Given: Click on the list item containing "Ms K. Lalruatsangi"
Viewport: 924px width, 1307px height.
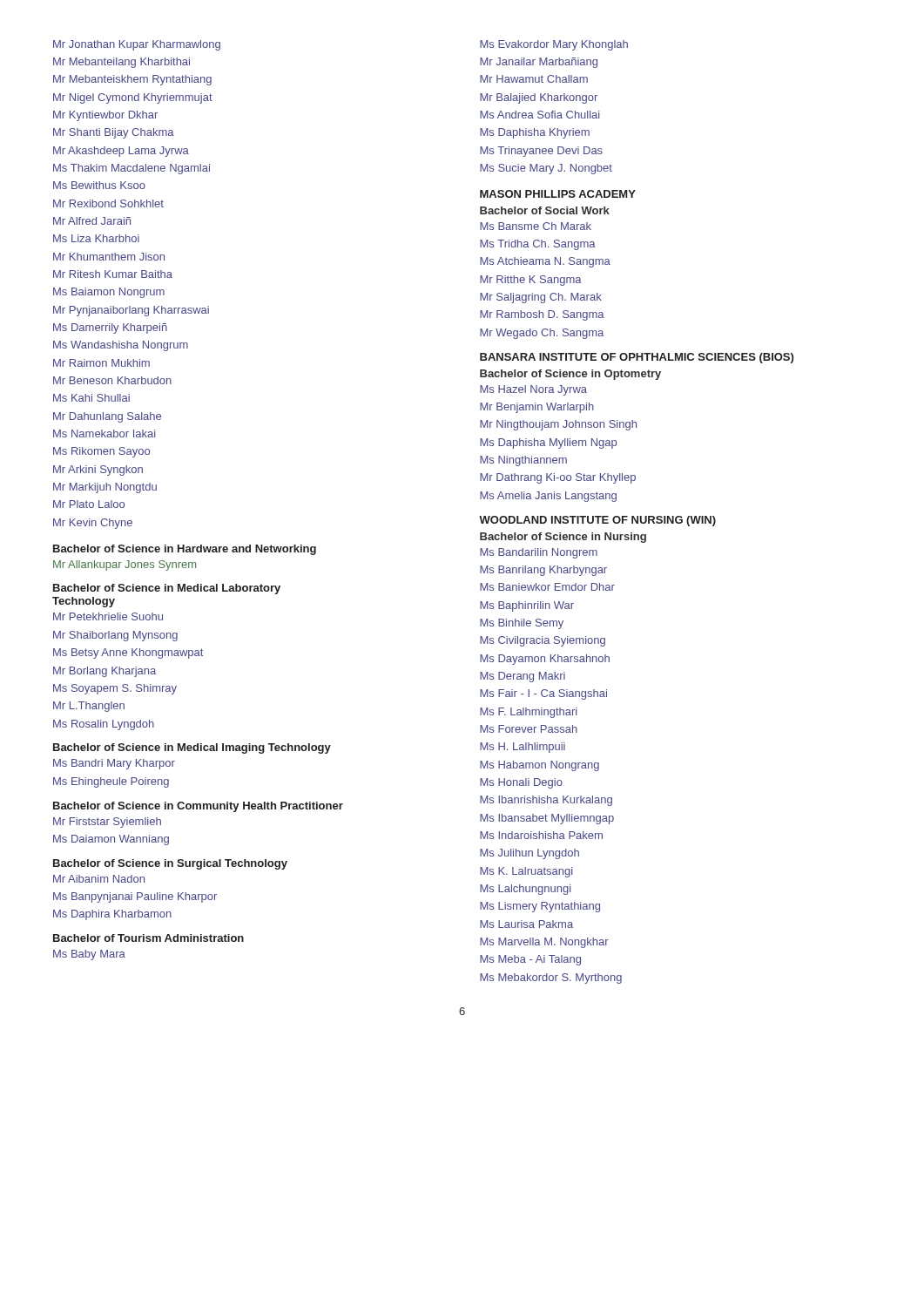Looking at the screenshot, I should pyautogui.click(x=526, y=871).
